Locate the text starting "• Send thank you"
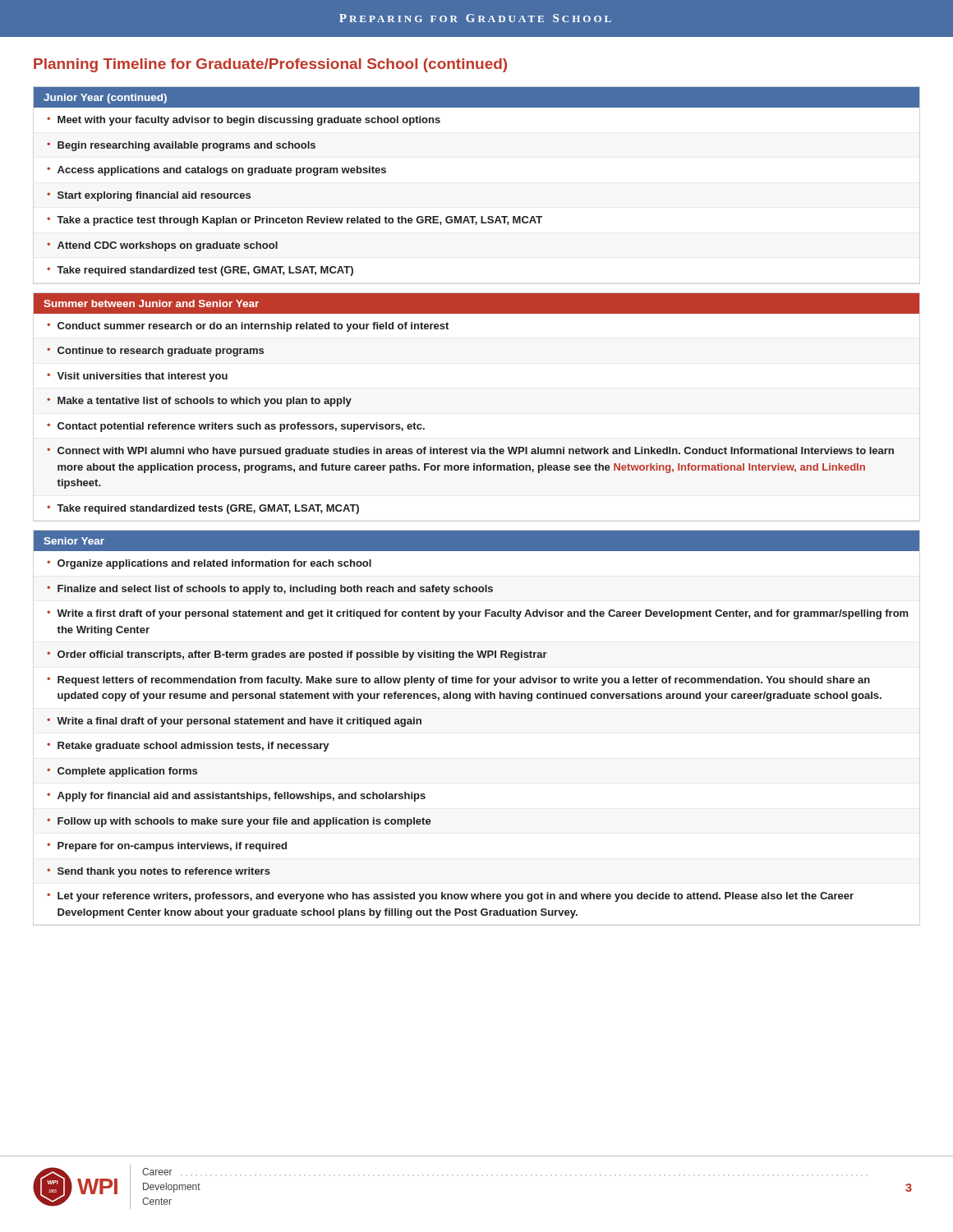 point(159,871)
